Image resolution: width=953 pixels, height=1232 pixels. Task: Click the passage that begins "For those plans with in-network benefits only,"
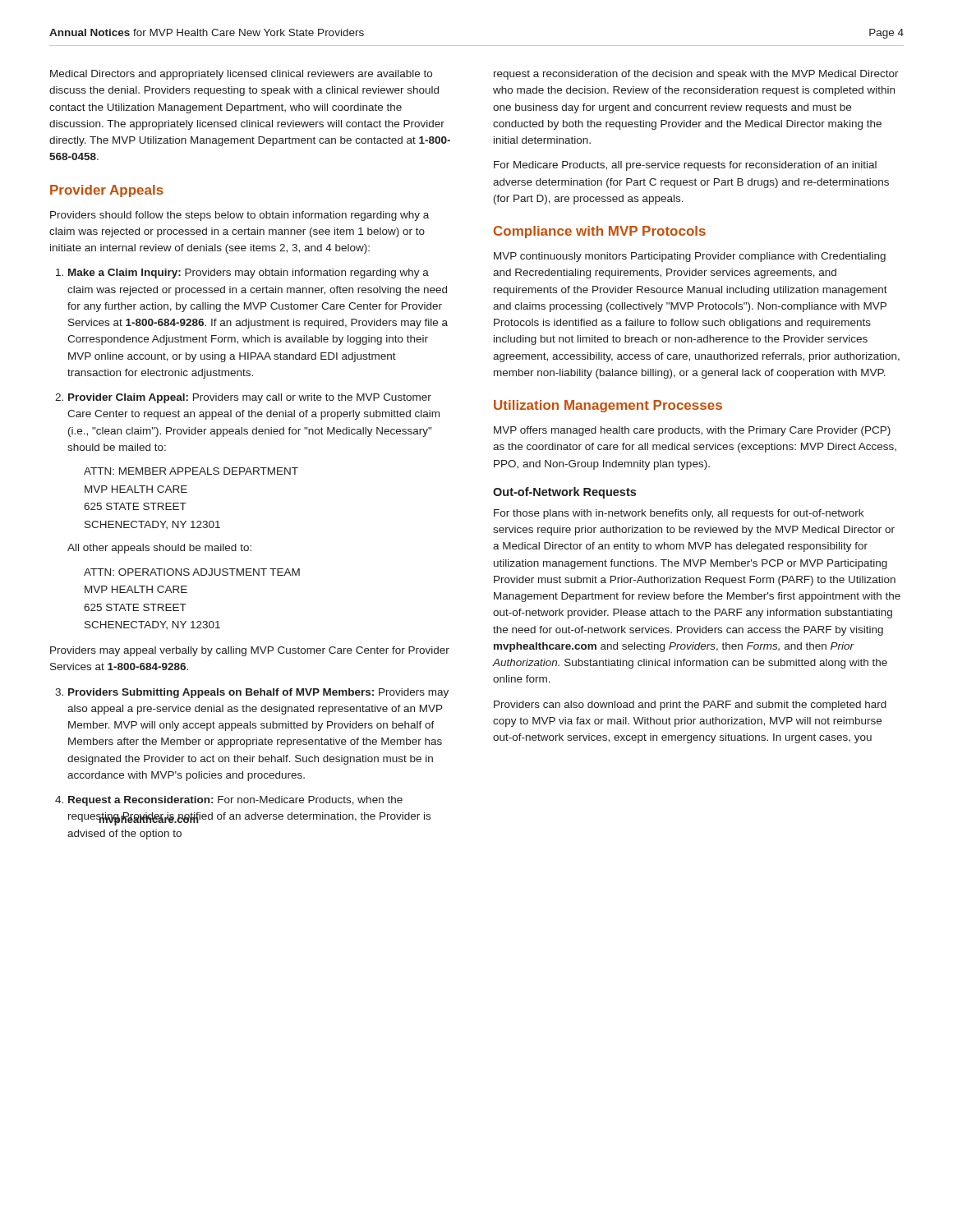(x=698, y=596)
